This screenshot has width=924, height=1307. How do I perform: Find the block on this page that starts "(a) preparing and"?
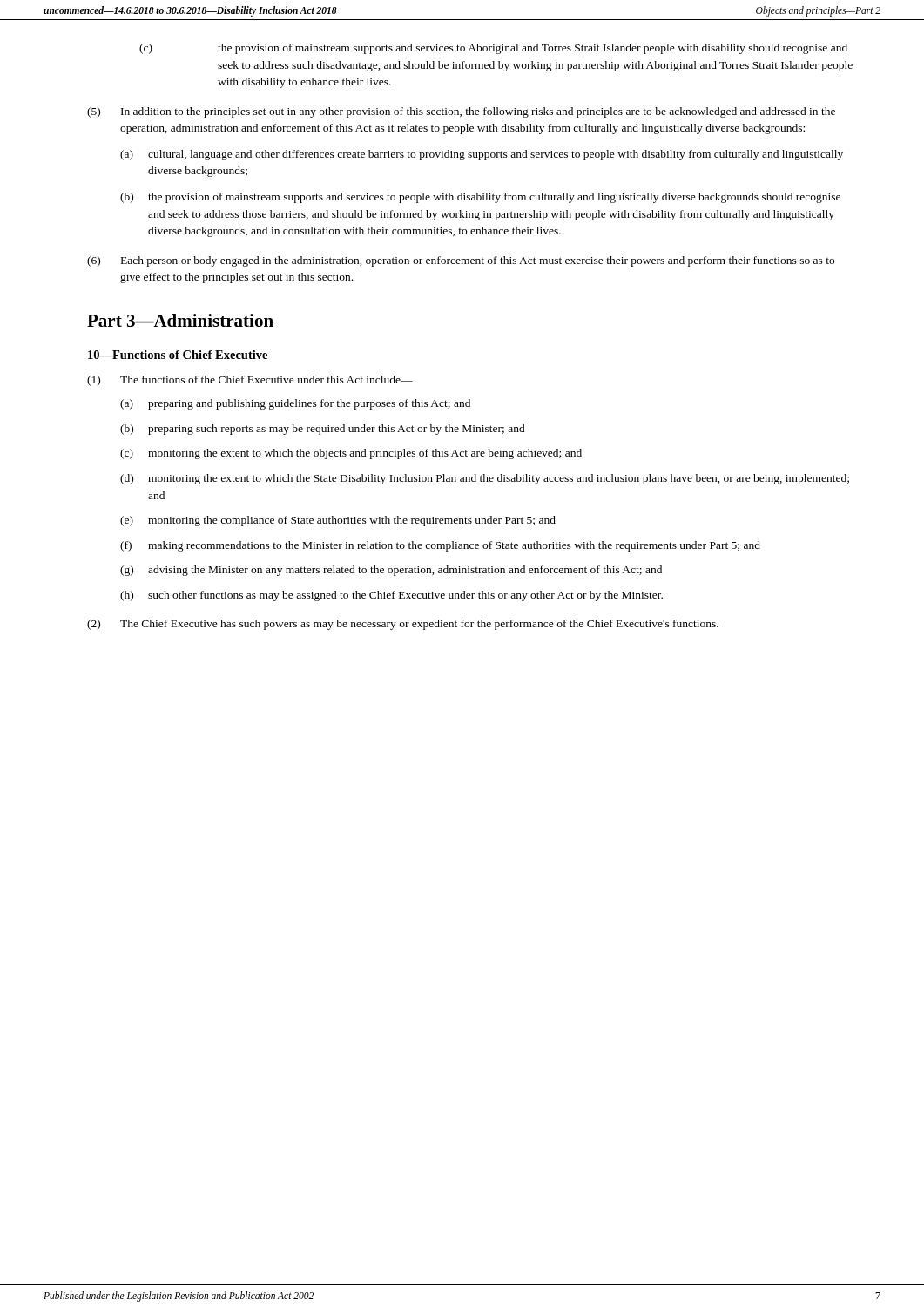point(295,404)
